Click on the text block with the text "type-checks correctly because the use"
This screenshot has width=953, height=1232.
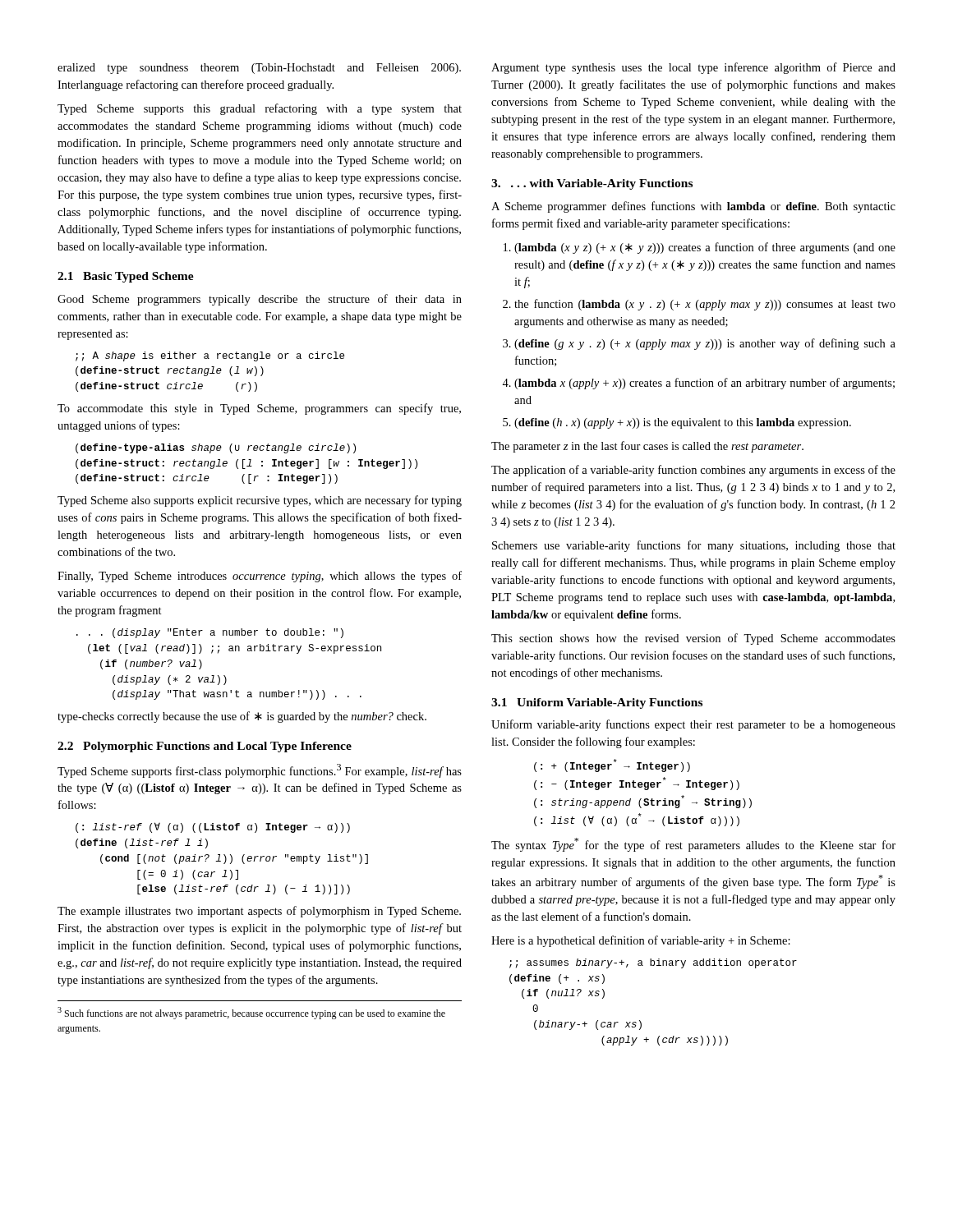pos(260,717)
